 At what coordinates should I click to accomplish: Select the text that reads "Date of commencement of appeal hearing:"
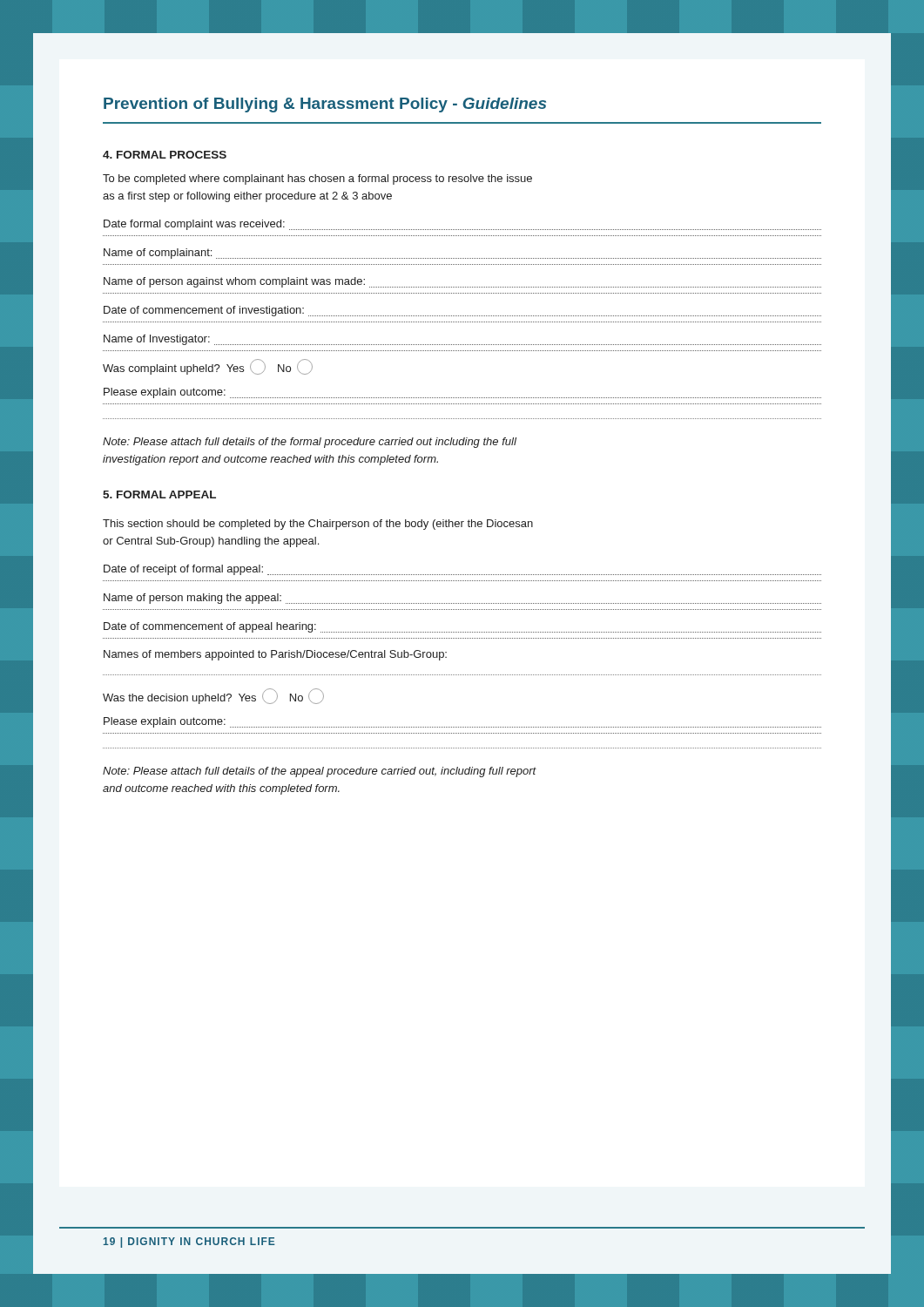462,626
